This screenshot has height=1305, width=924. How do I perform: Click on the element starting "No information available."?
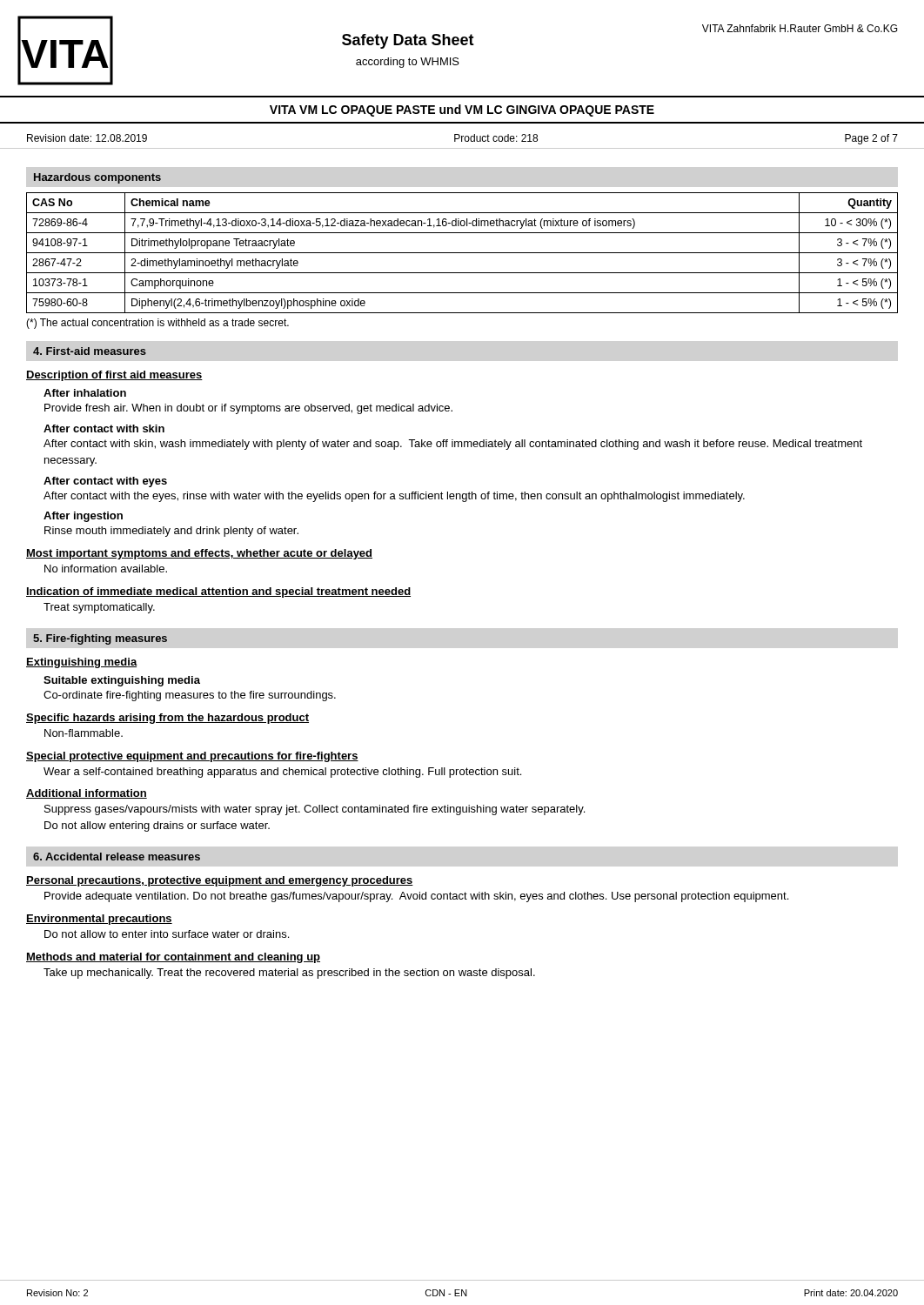click(106, 569)
